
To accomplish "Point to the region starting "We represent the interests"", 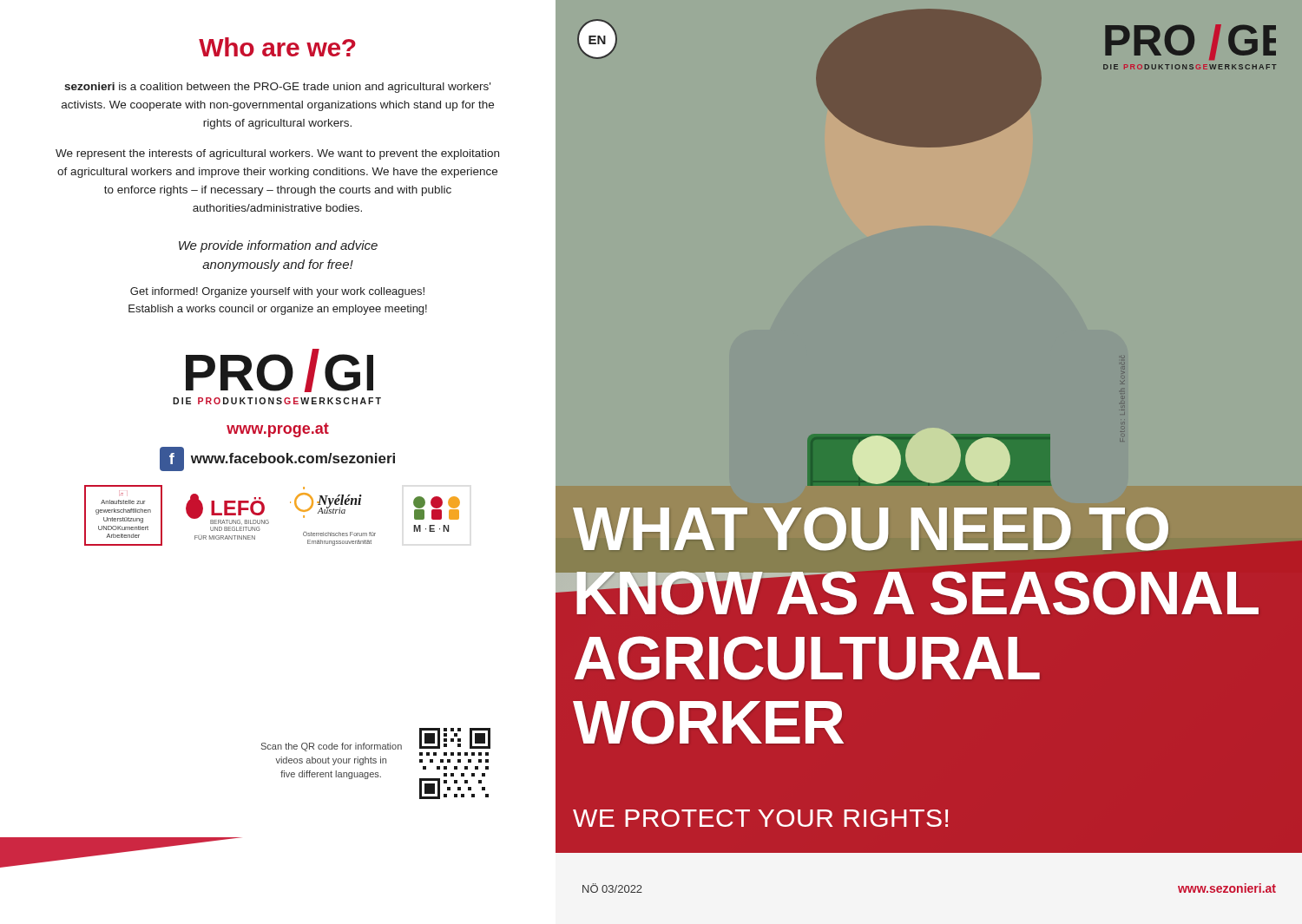I will [278, 180].
